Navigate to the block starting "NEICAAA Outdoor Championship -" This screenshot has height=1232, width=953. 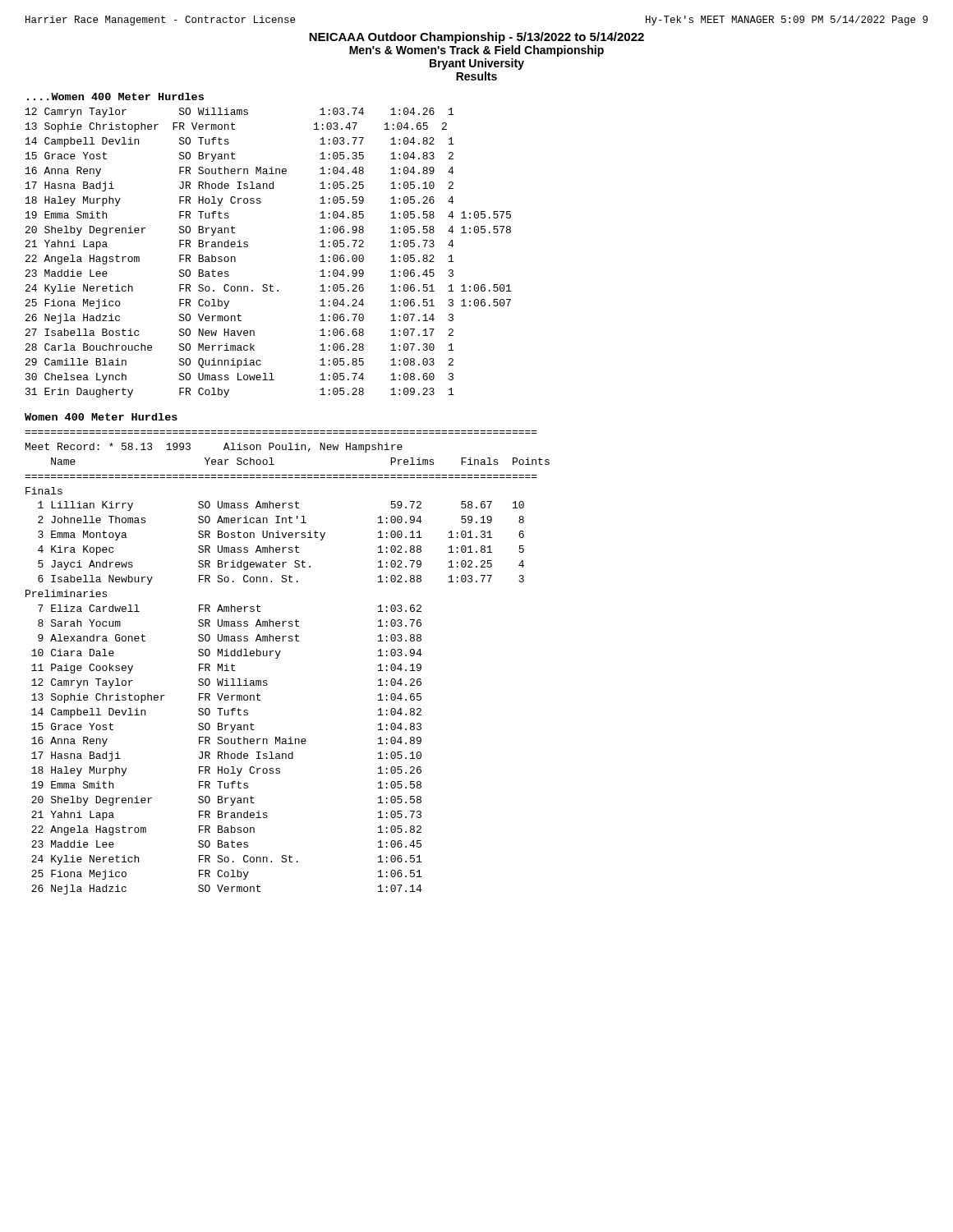(x=476, y=56)
